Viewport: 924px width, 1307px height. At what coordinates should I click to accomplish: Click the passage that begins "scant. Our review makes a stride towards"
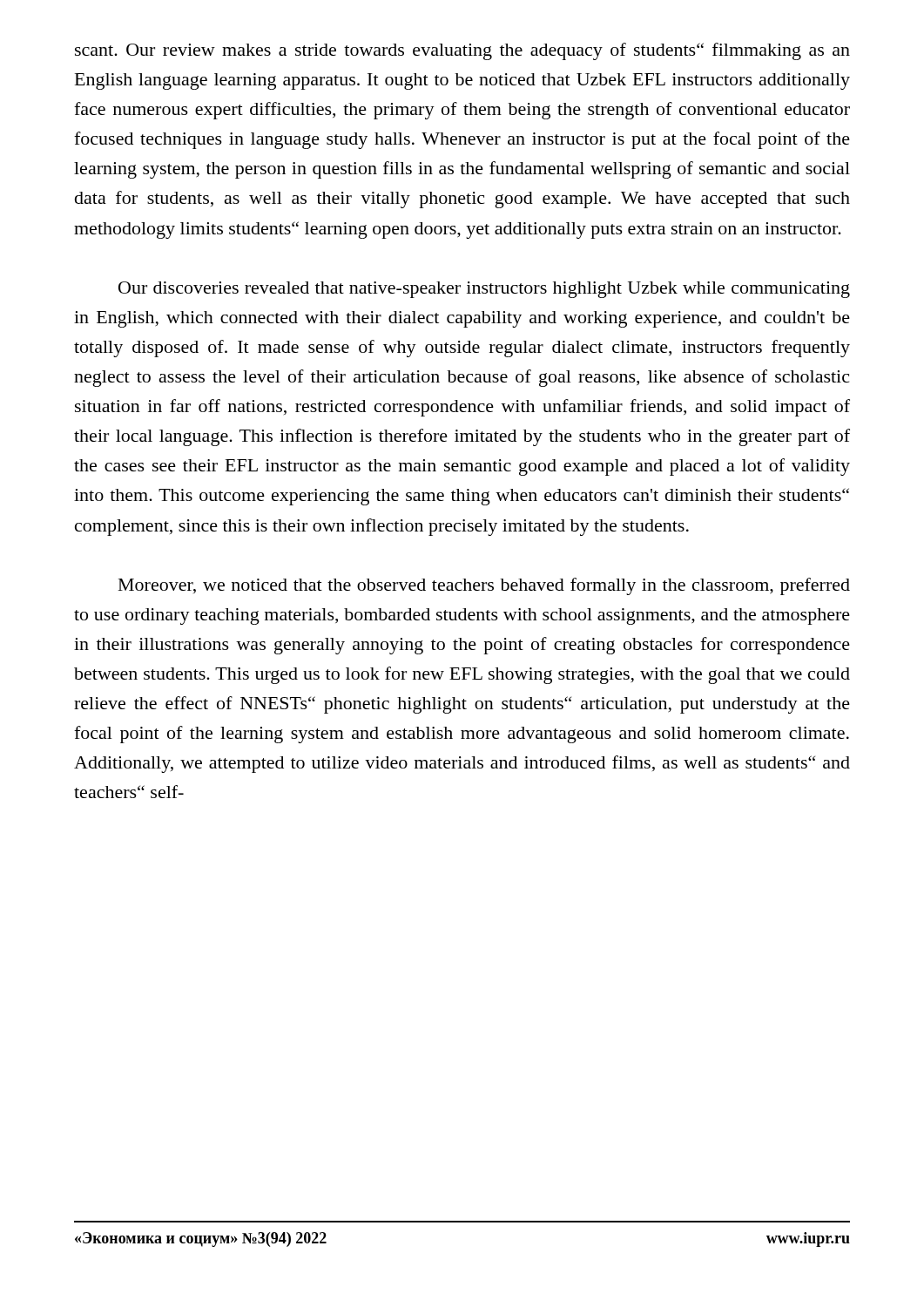point(462,138)
